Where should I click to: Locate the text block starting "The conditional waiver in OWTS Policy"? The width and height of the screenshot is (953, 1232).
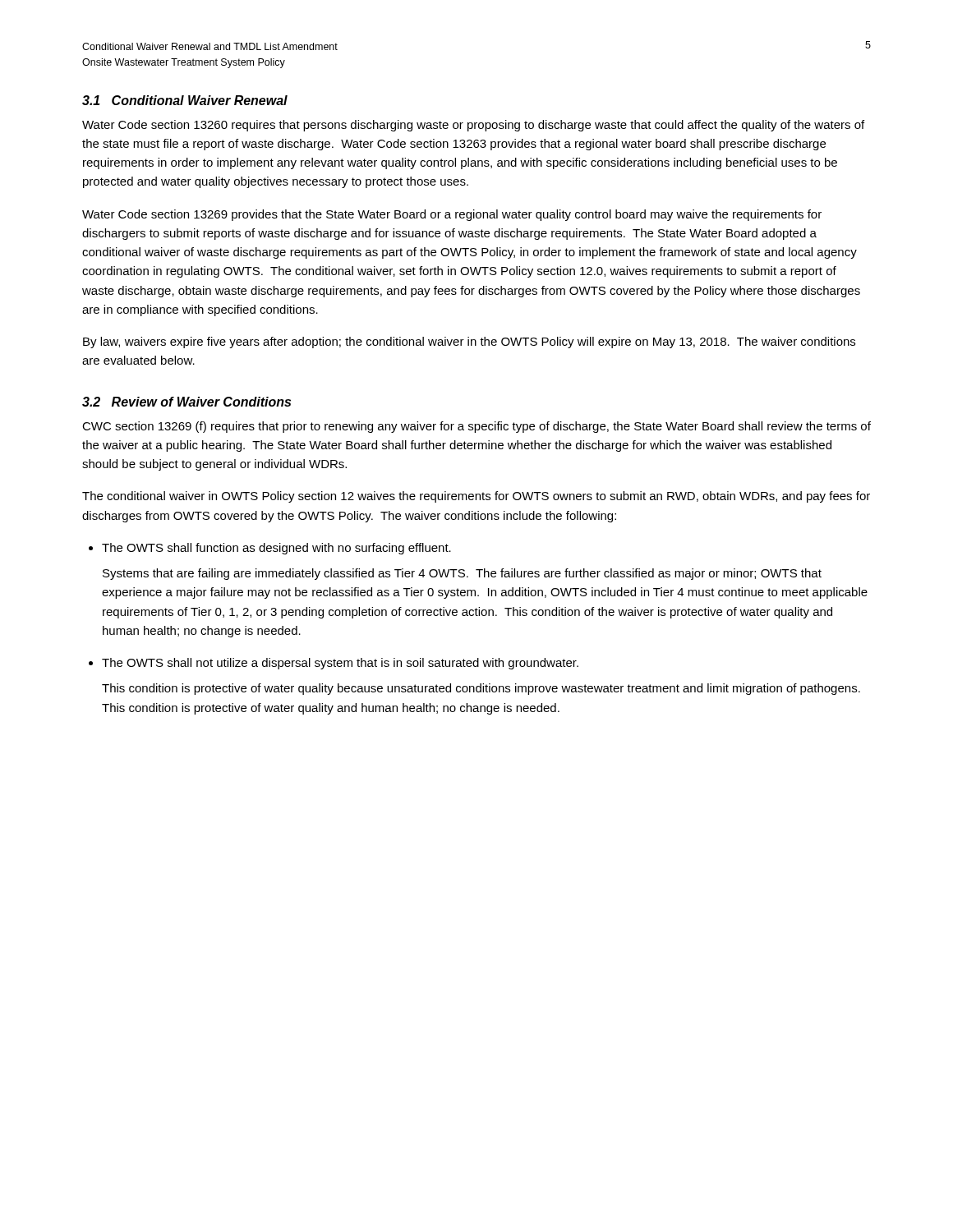coord(476,505)
